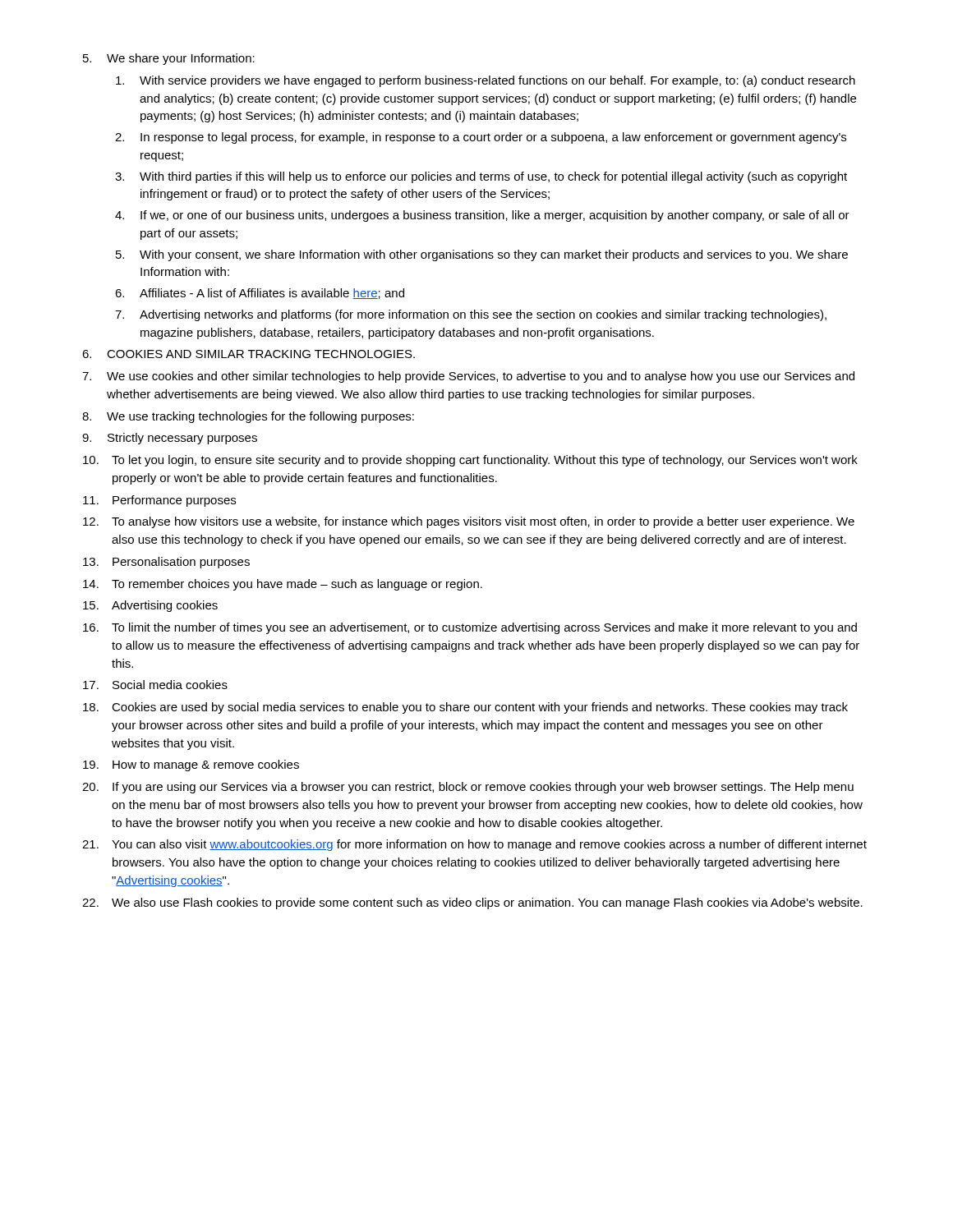The width and height of the screenshot is (953, 1232).
Task: Locate the element starting "22. We also use Flash cookies"
Action: click(x=473, y=902)
